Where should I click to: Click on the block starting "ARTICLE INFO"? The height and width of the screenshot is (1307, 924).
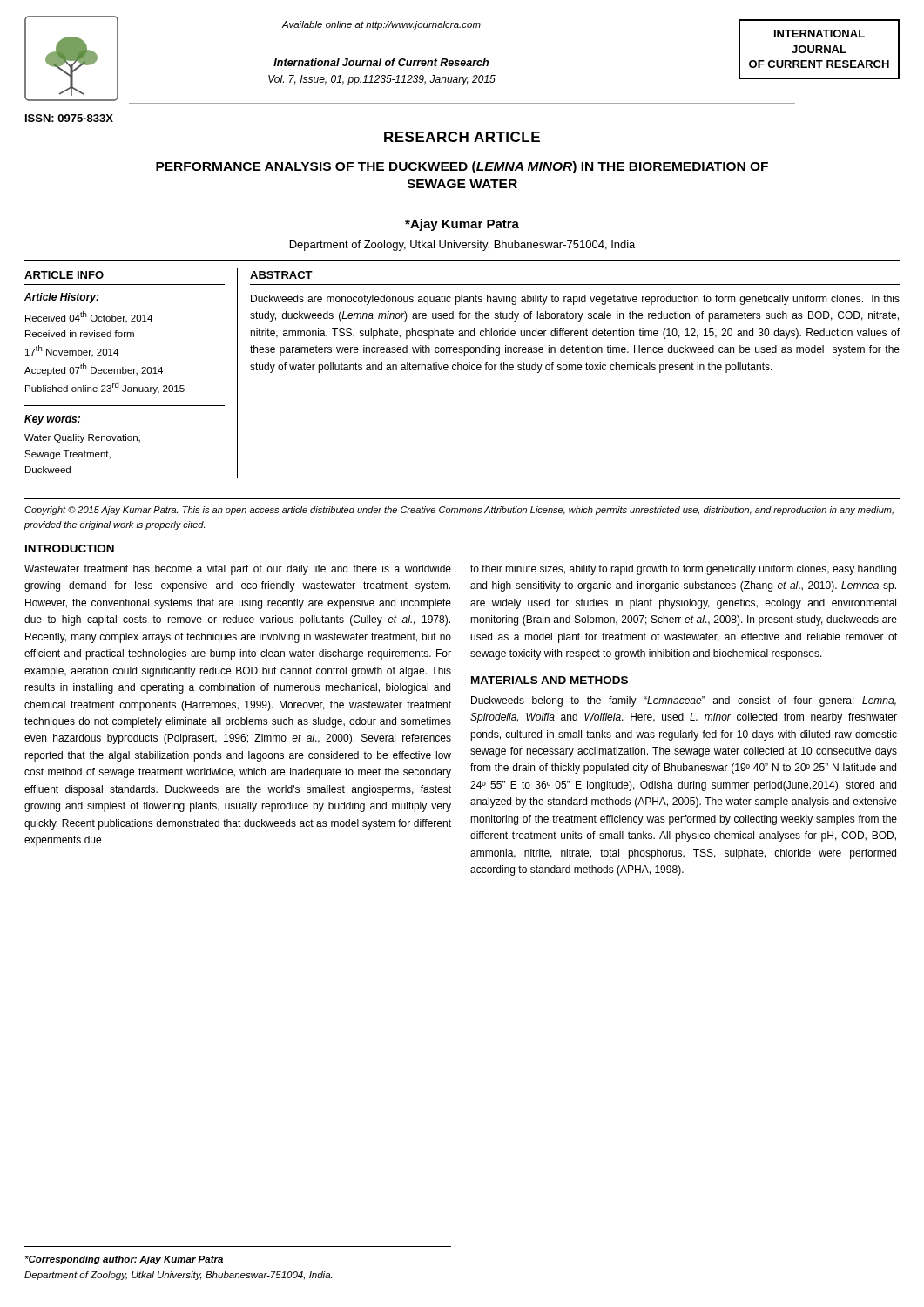[x=64, y=275]
